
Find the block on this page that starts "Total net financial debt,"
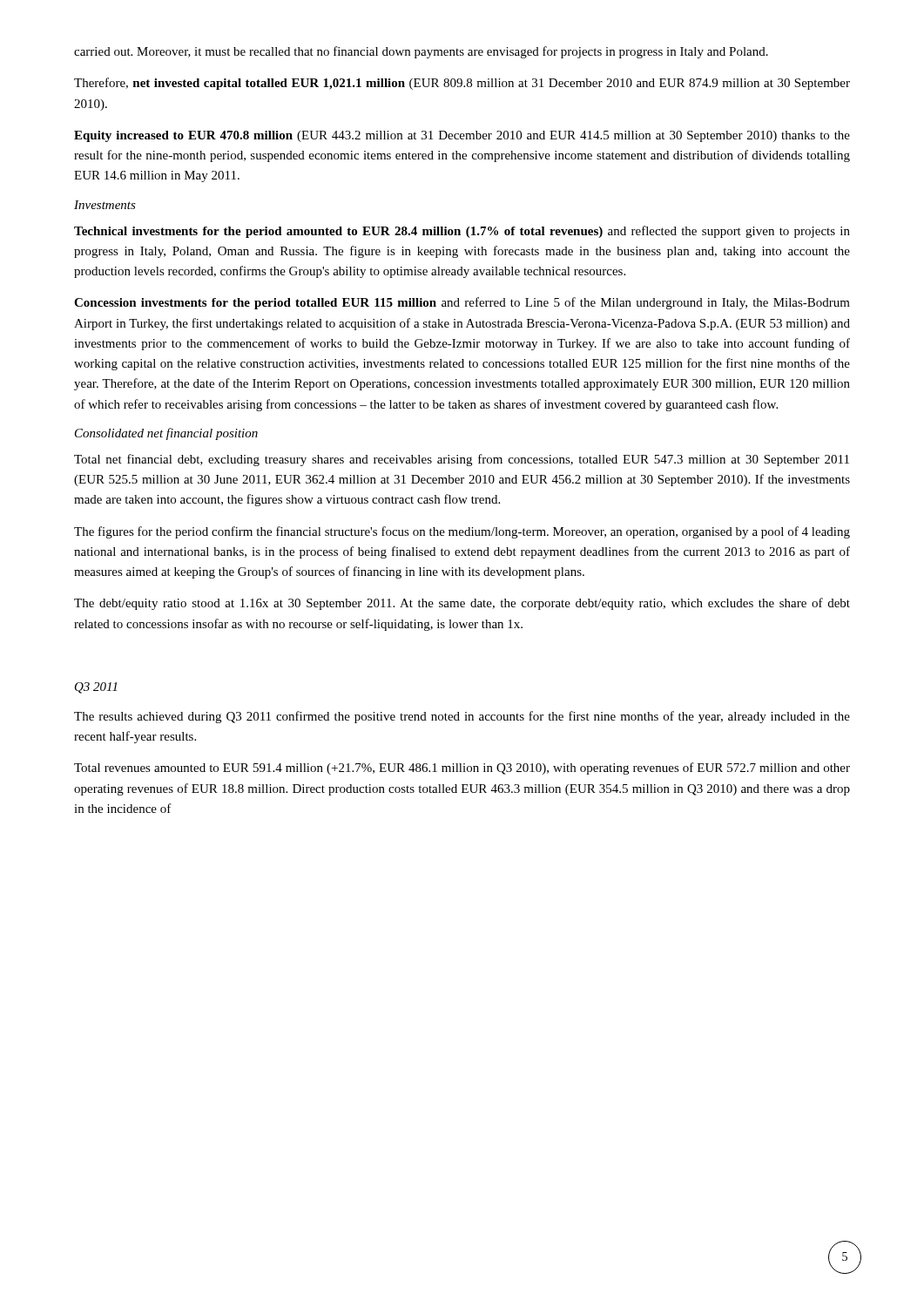(462, 479)
